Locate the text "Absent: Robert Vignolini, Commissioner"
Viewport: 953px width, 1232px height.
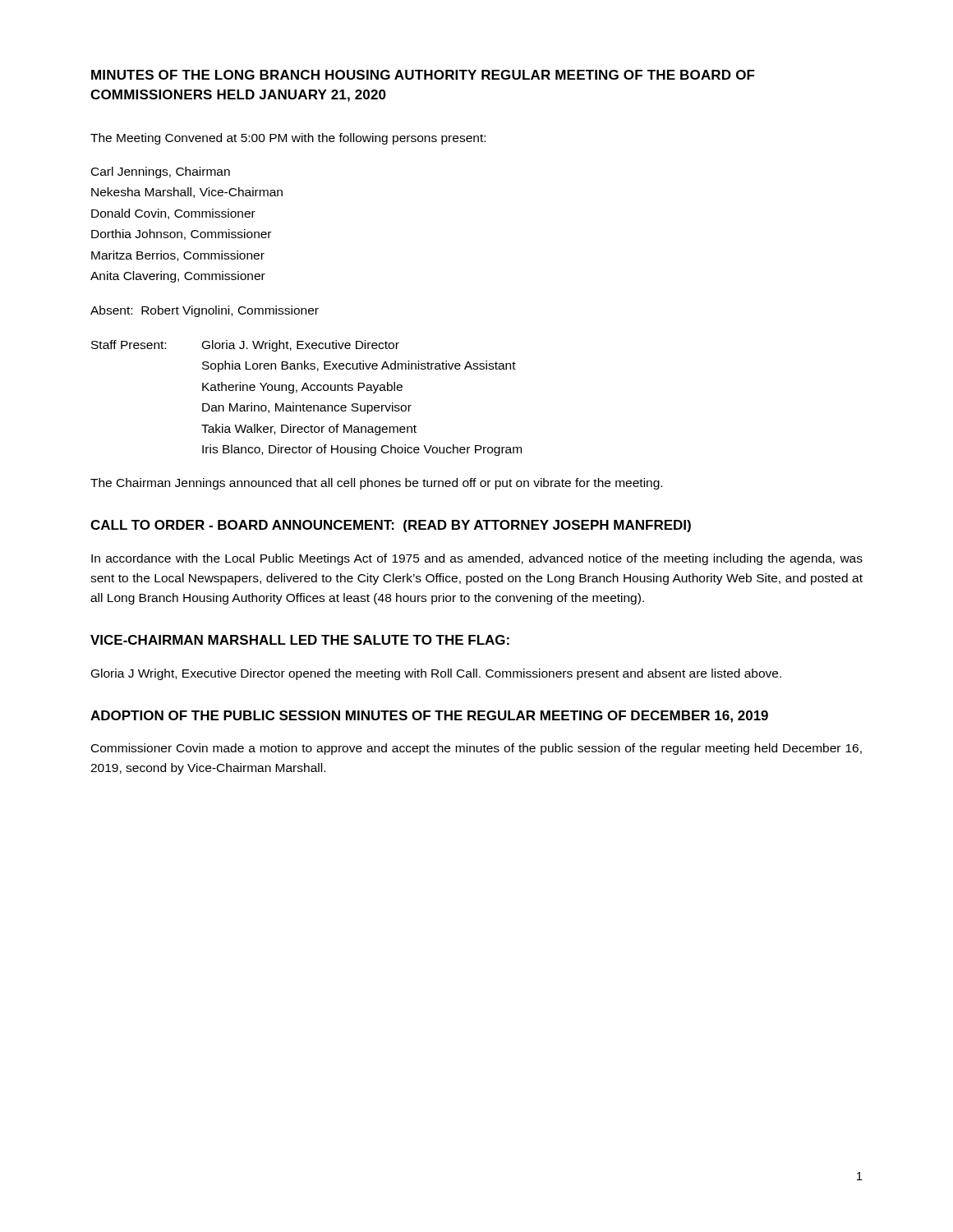pos(205,310)
